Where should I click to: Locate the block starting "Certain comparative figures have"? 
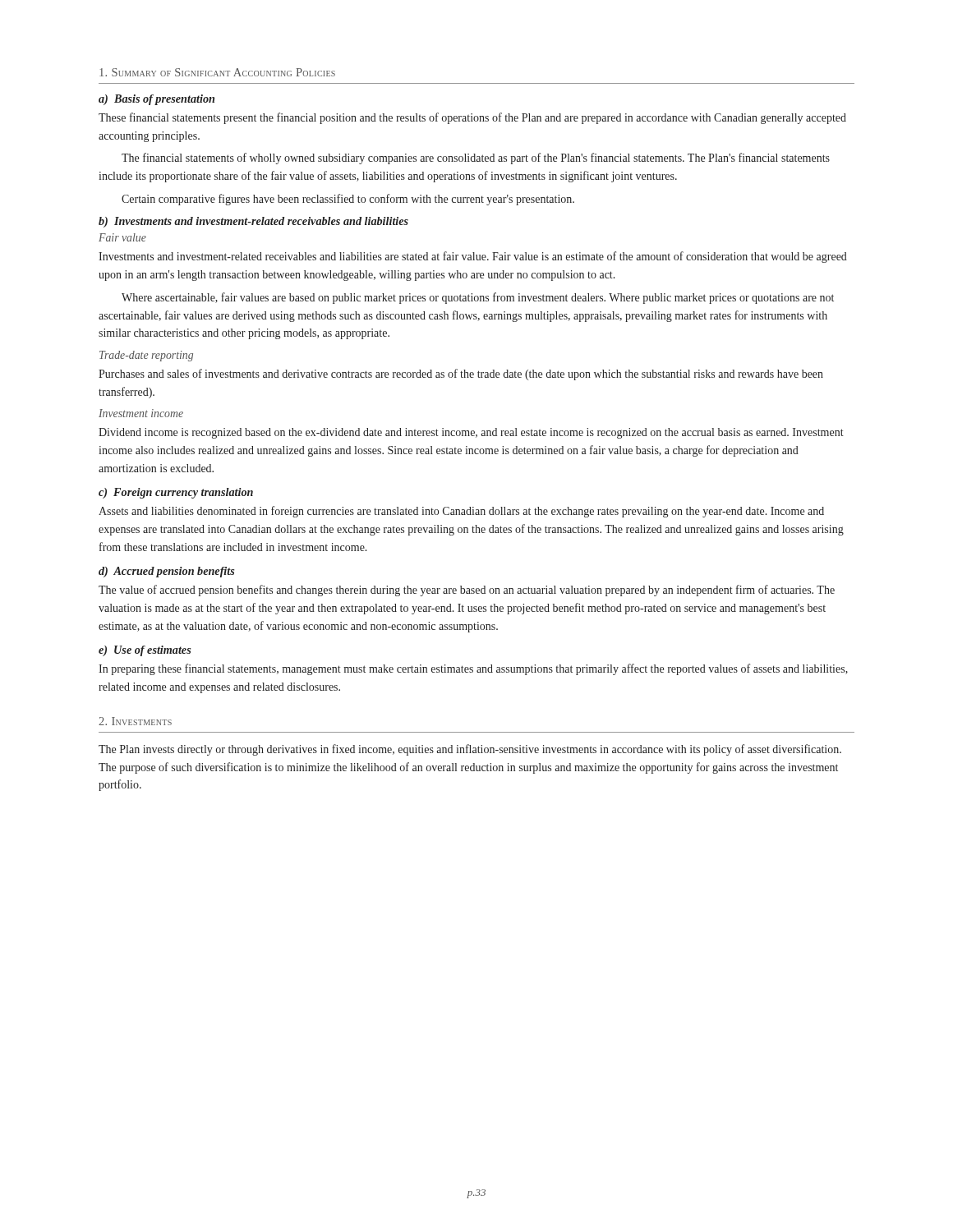[348, 199]
